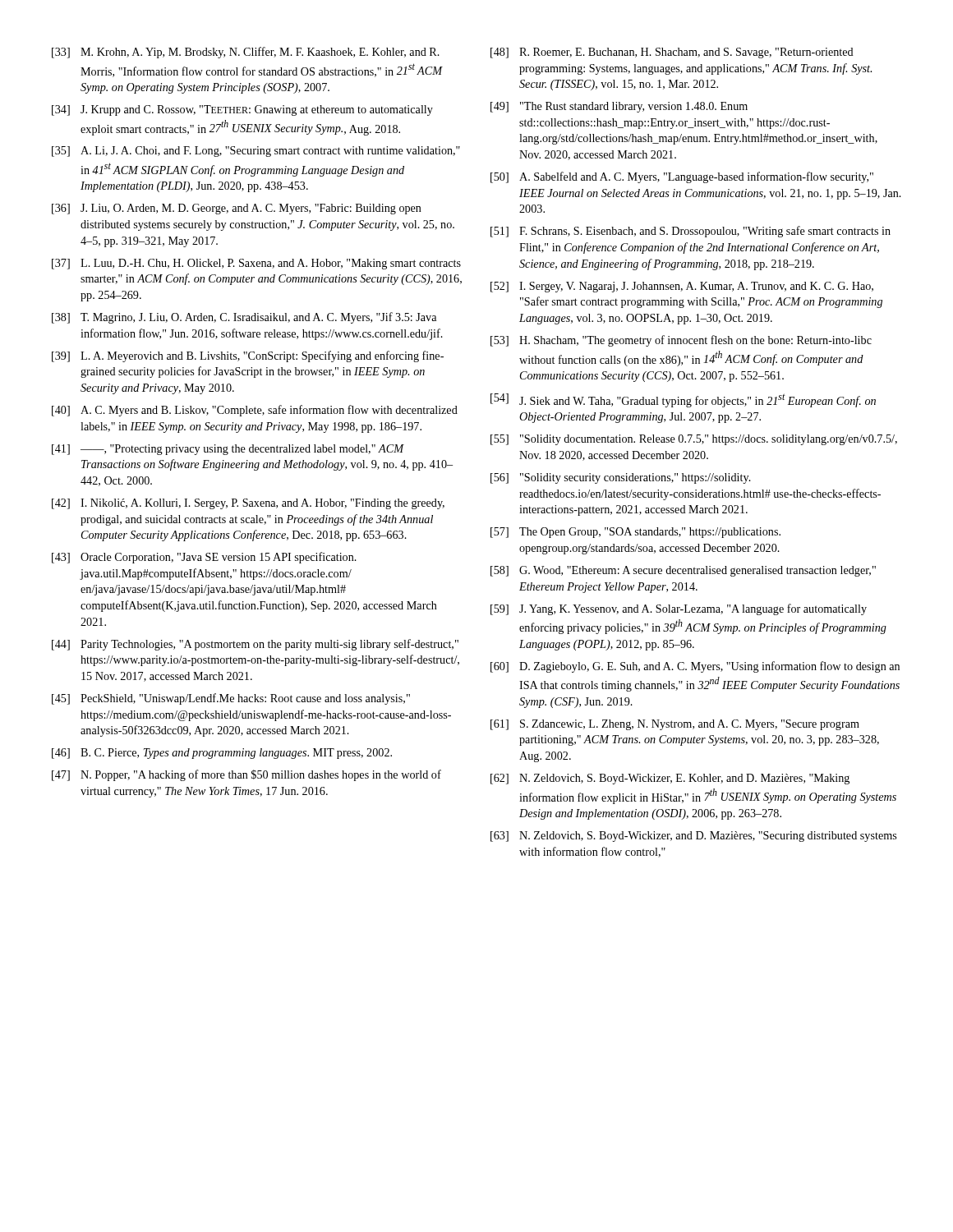This screenshot has height=1232, width=953.
Task: Point to the region starting "[57] The Open Group, "SOA standards," https://publications. opengroup.org/standards/soa,"
Action: point(696,540)
